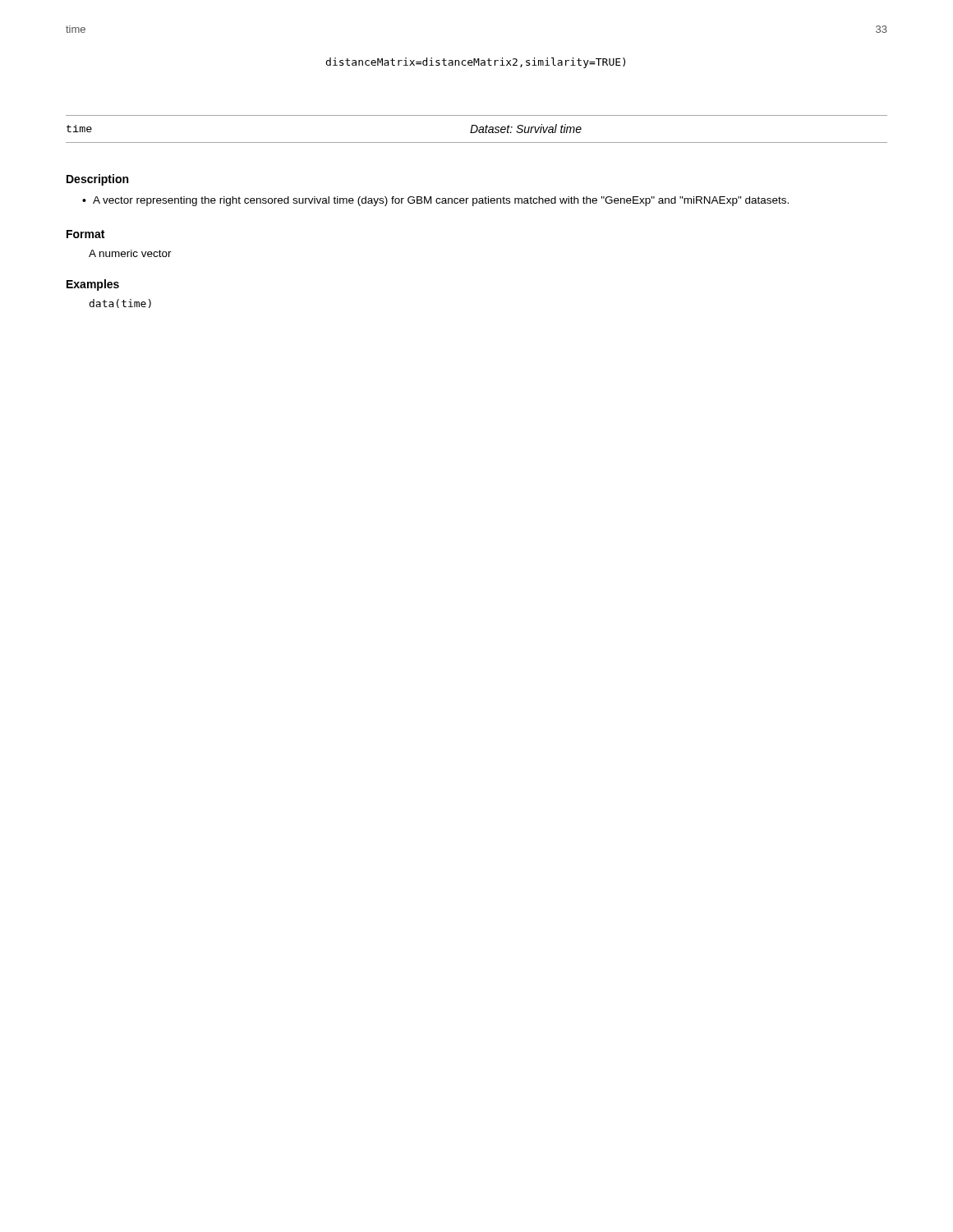
Task: Find the text that reads "A numeric vector"
Action: tap(130, 253)
